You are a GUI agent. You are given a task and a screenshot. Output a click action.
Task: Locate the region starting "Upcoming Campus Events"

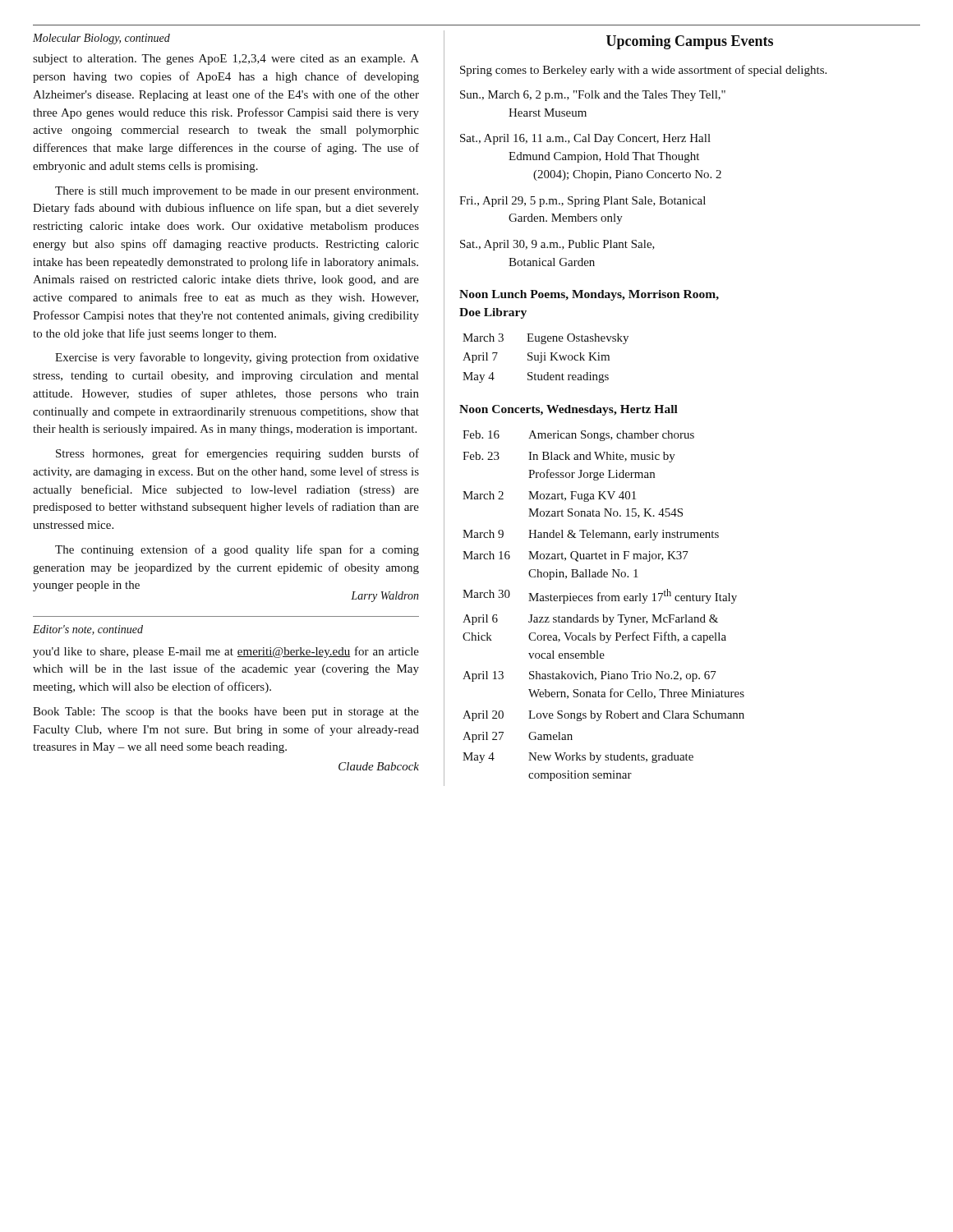(x=690, y=41)
